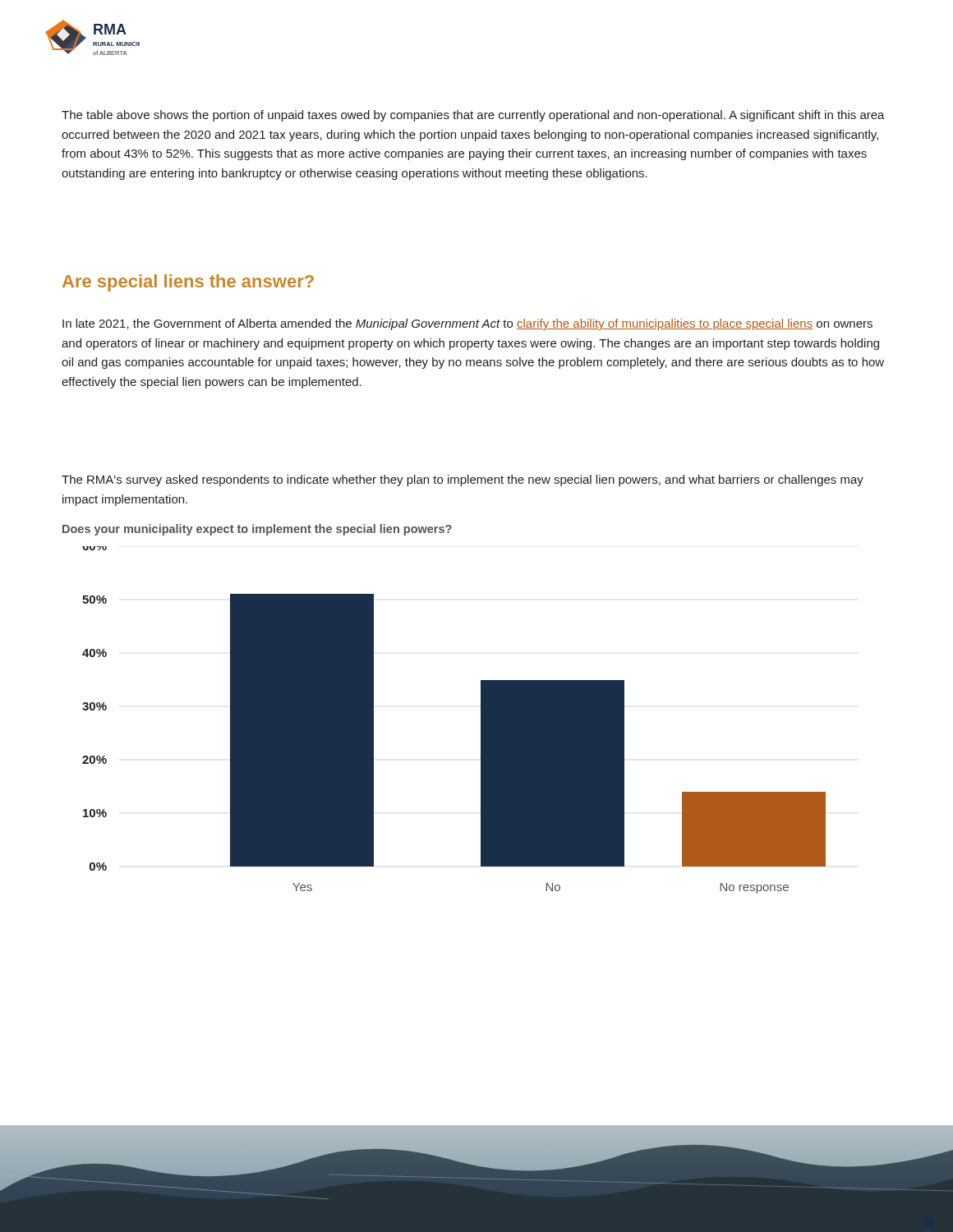Navigate to the text block starting "In late 2021, the Government of Alberta"

point(473,352)
